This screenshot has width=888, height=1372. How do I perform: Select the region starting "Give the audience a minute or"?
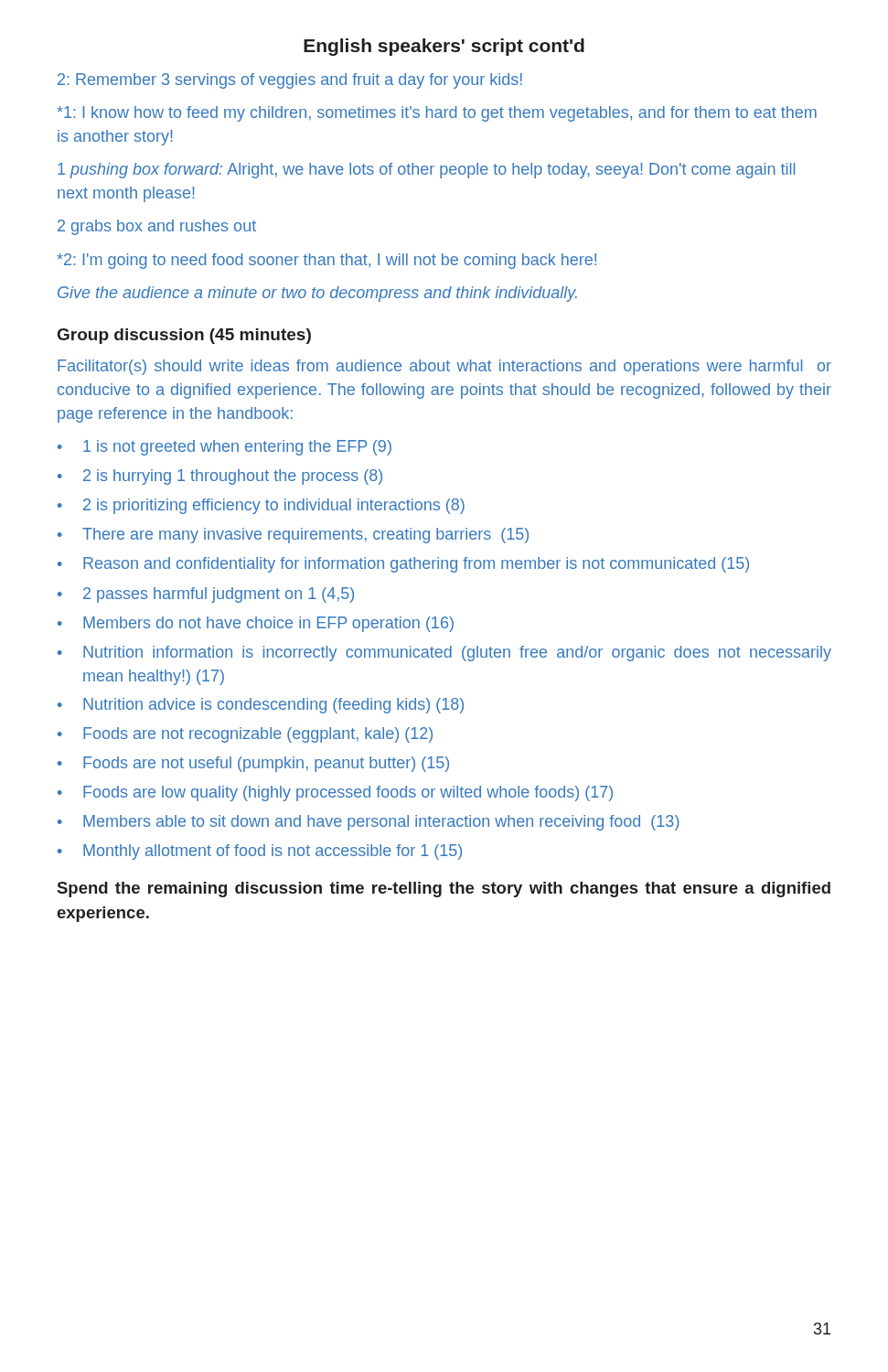[x=318, y=292]
